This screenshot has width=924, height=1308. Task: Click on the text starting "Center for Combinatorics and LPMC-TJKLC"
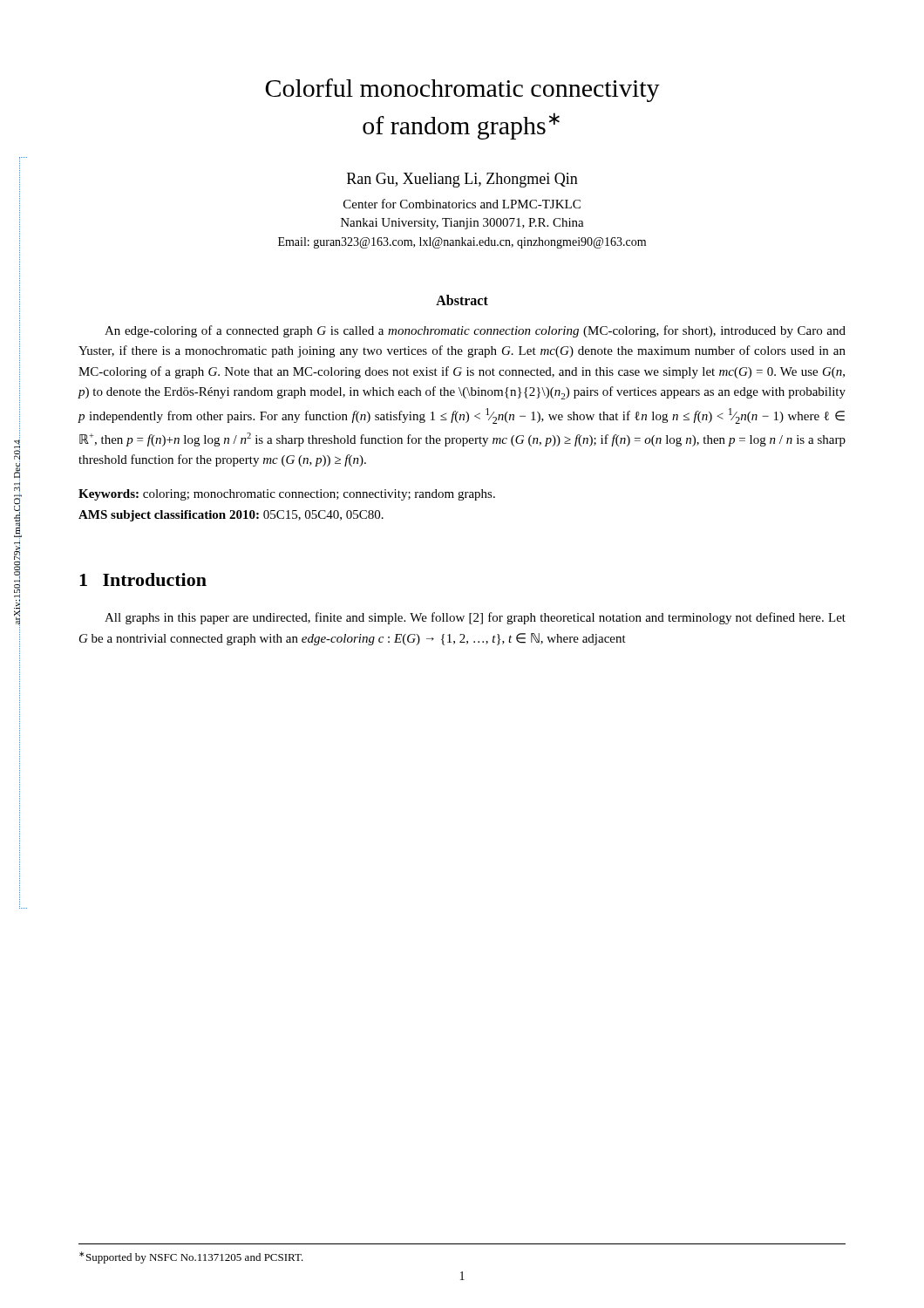tap(462, 204)
